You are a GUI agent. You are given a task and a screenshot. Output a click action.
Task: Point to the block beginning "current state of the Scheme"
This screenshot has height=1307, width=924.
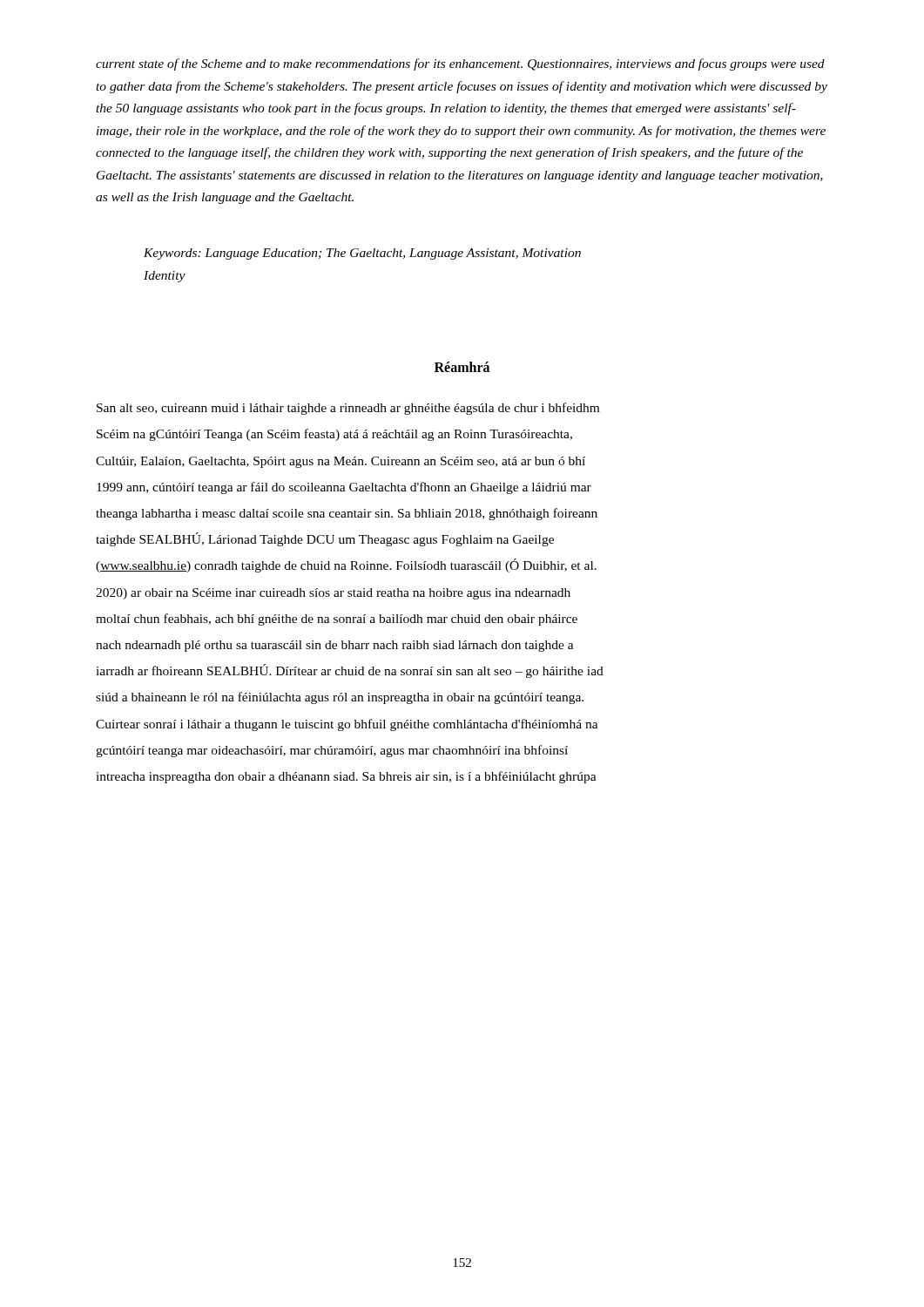point(461,130)
